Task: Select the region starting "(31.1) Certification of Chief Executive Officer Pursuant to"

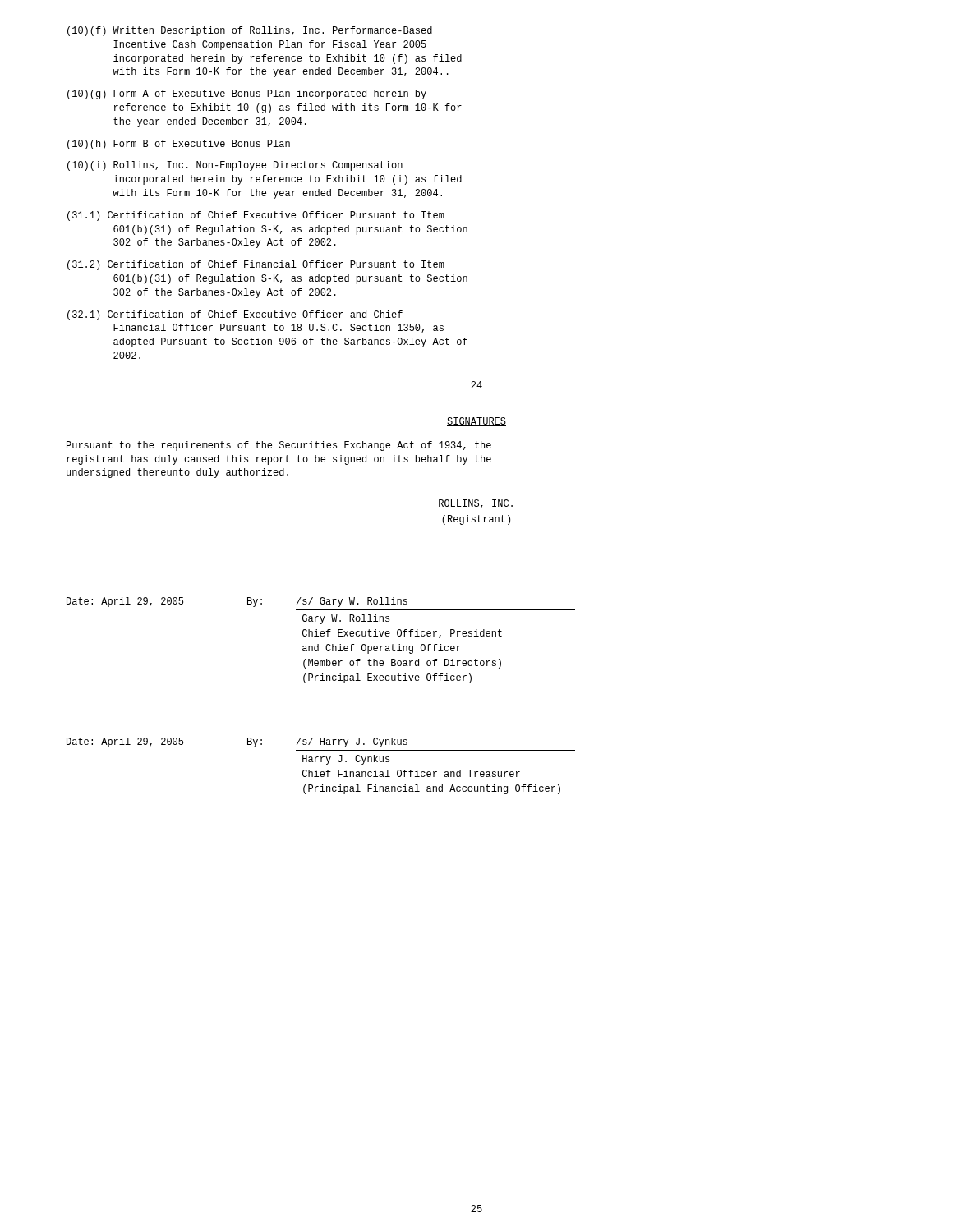Action: [x=476, y=230]
